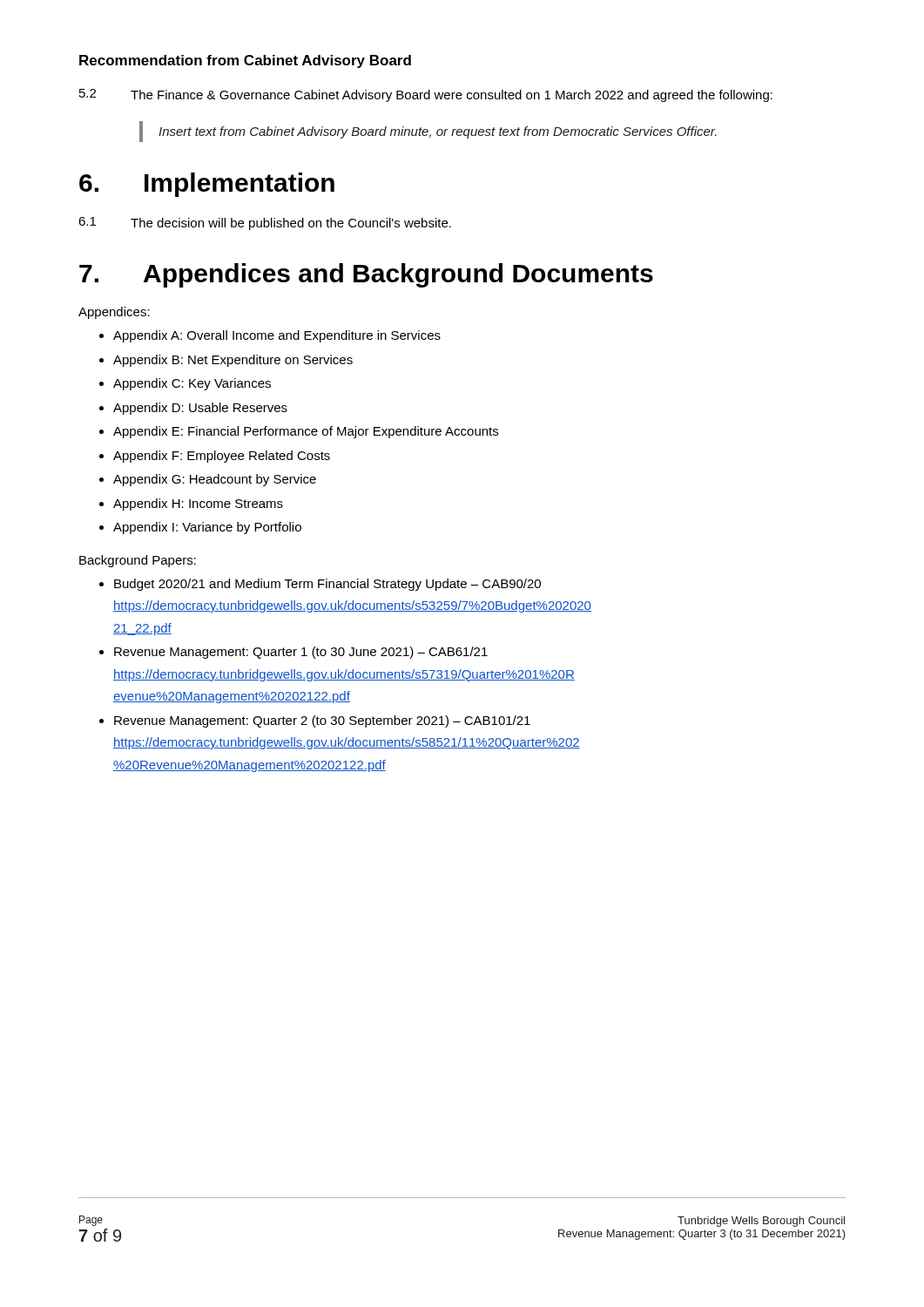Click on the list item with the text "Appendix D: Usable Reserves"
This screenshot has height=1307, width=924.
[200, 407]
